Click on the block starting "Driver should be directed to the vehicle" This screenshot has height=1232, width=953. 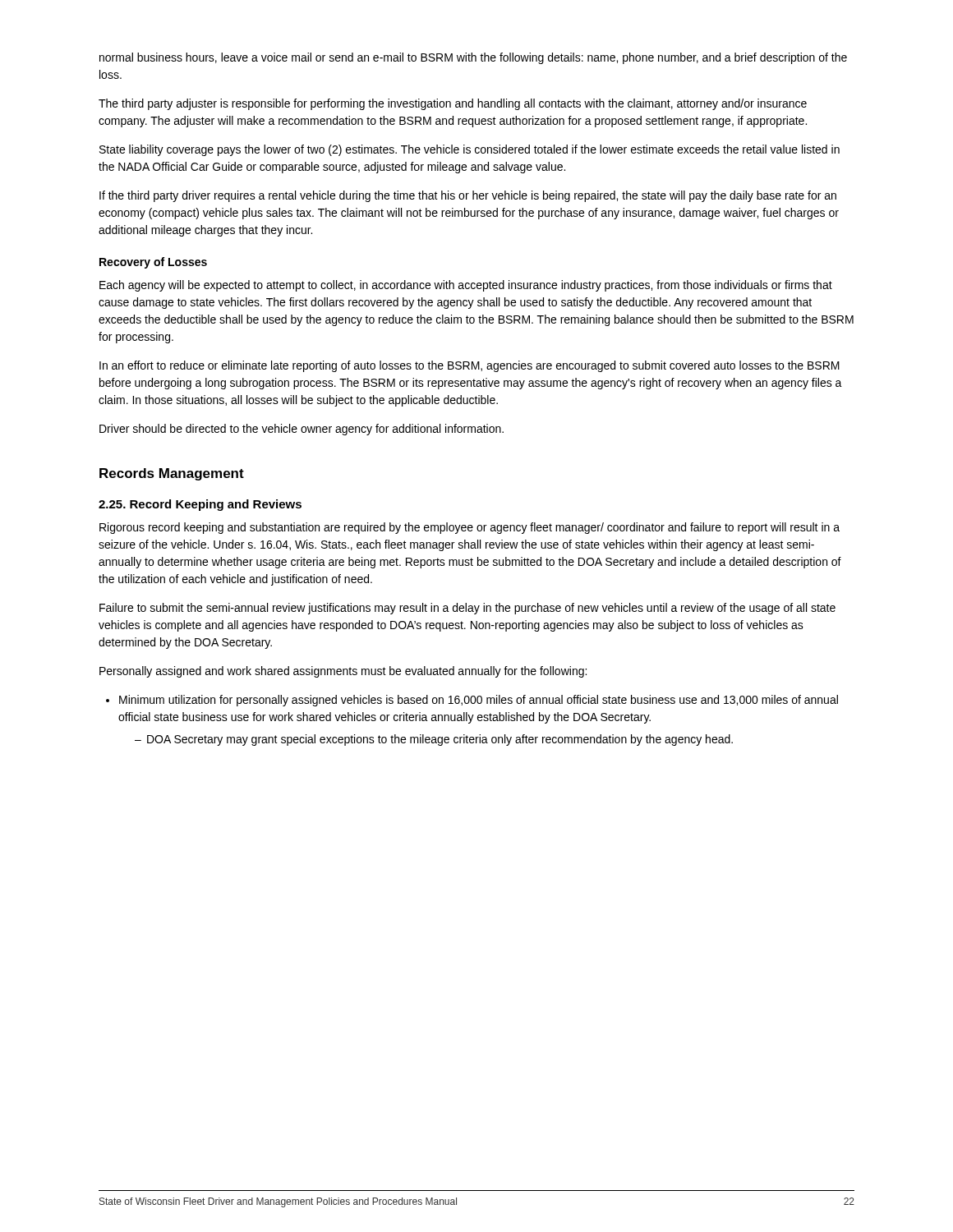tap(302, 429)
